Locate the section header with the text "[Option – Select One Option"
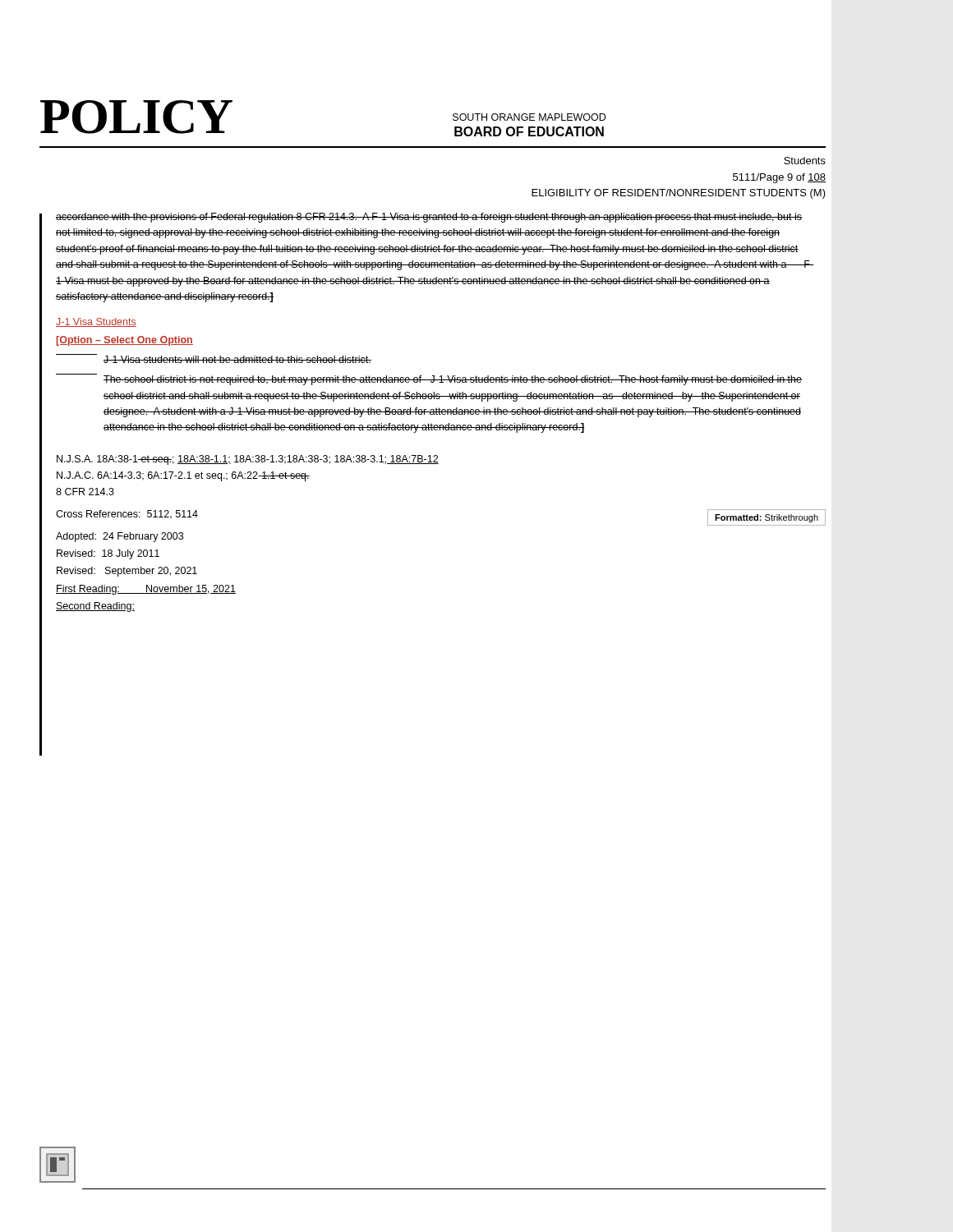953x1232 pixels. 124,340
